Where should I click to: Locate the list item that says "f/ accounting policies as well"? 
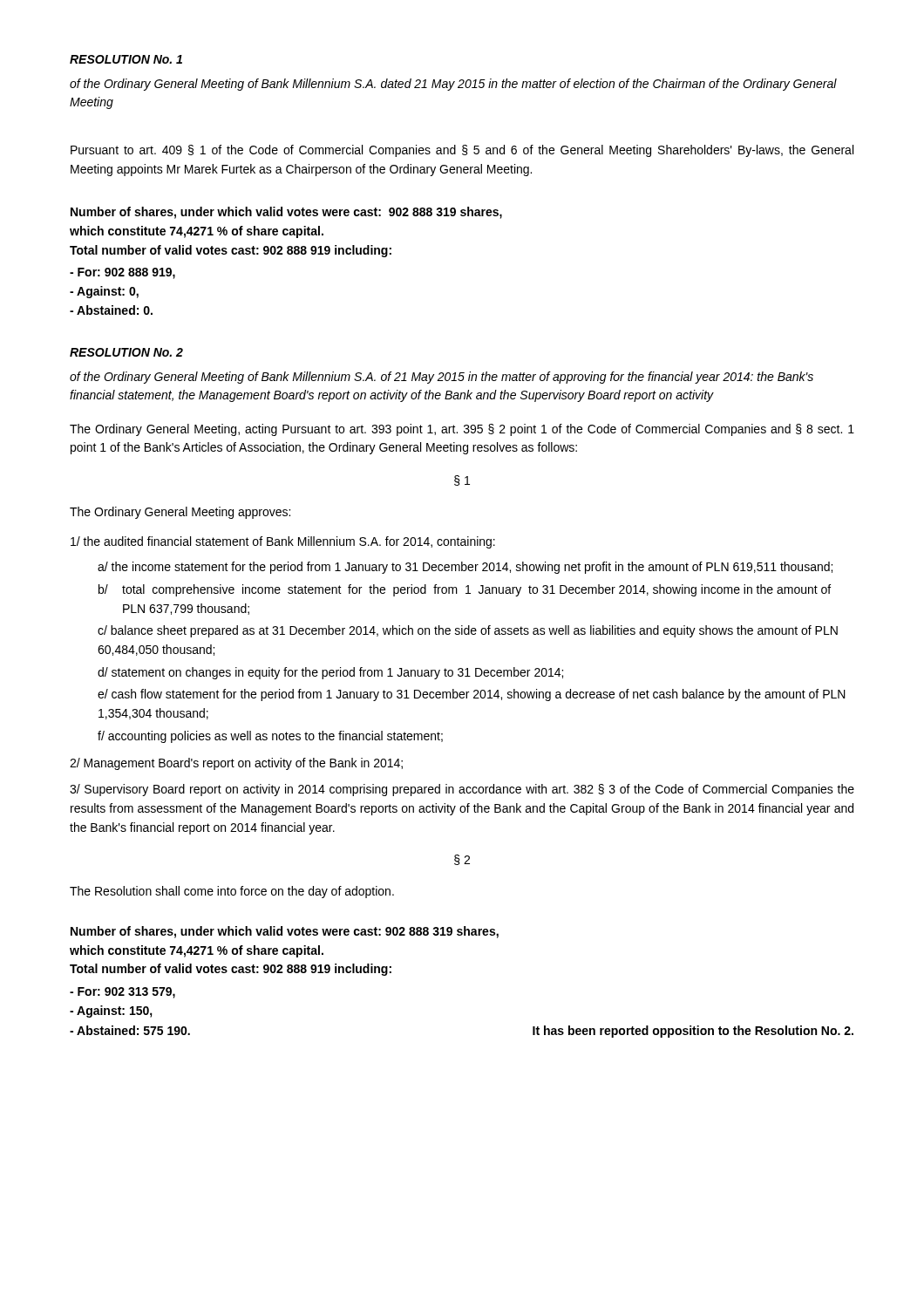tap(271, 736)
